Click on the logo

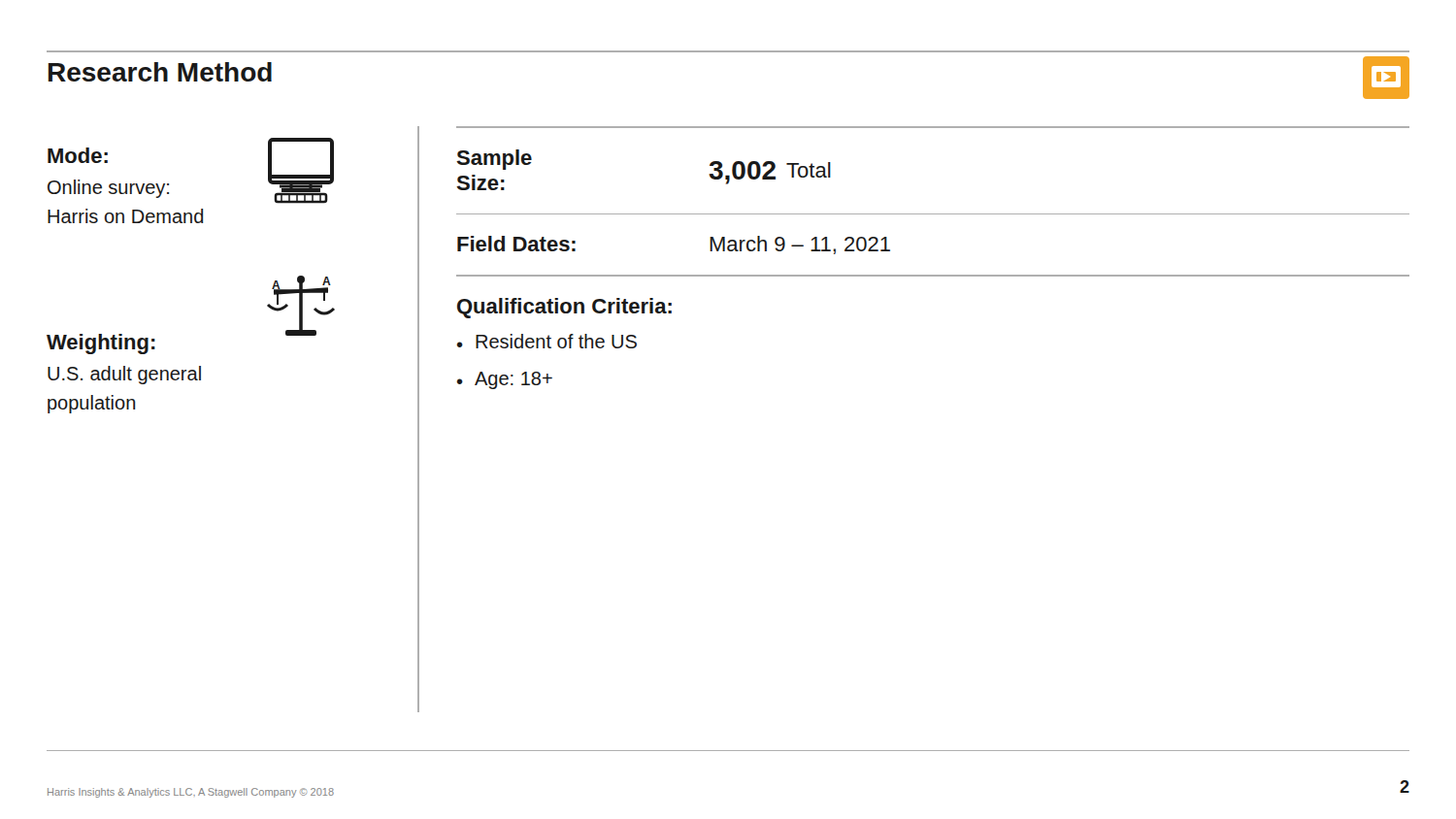click(1386, 80)
